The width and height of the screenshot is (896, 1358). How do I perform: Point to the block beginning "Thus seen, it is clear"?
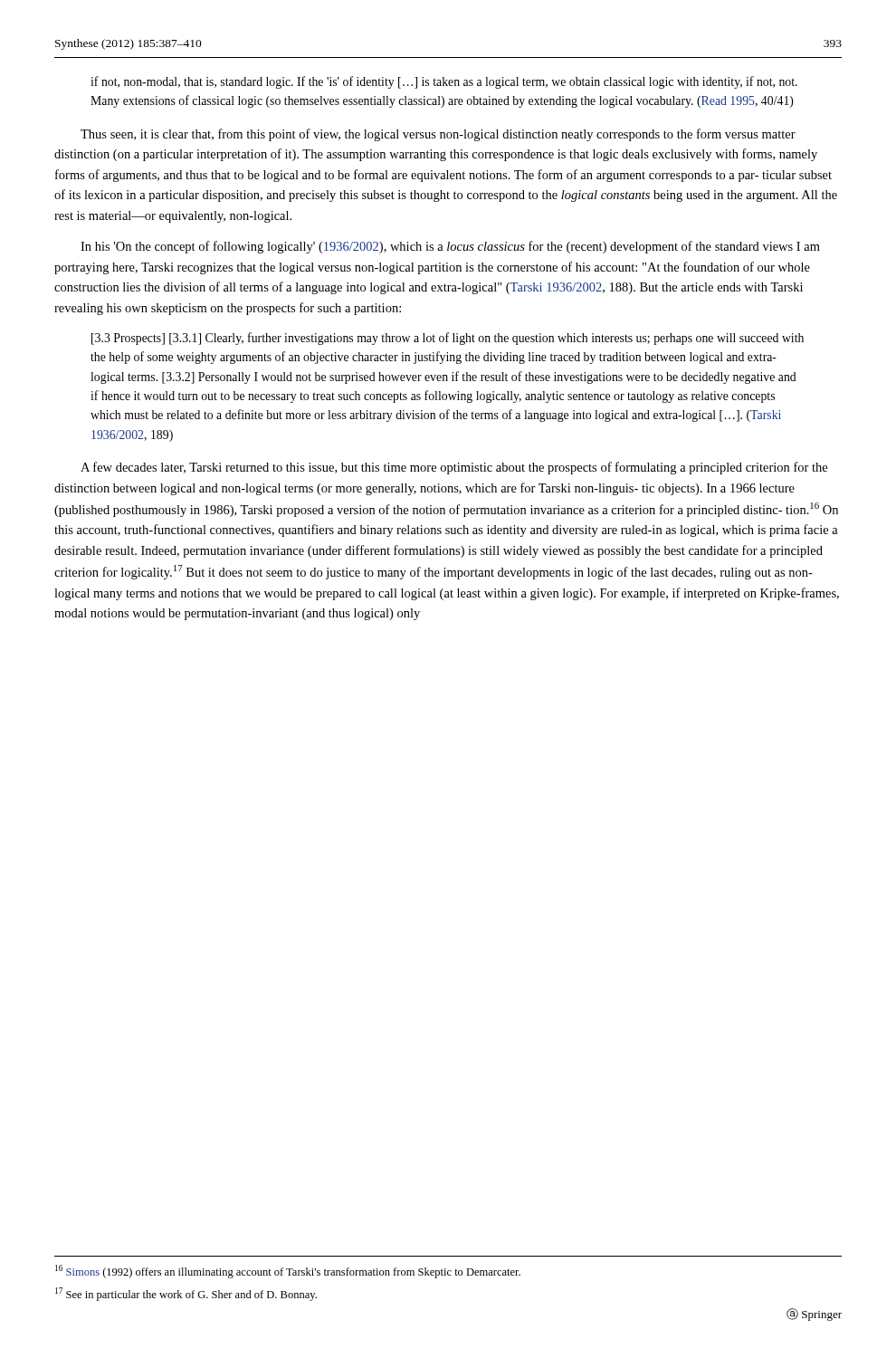coord(448,175)
